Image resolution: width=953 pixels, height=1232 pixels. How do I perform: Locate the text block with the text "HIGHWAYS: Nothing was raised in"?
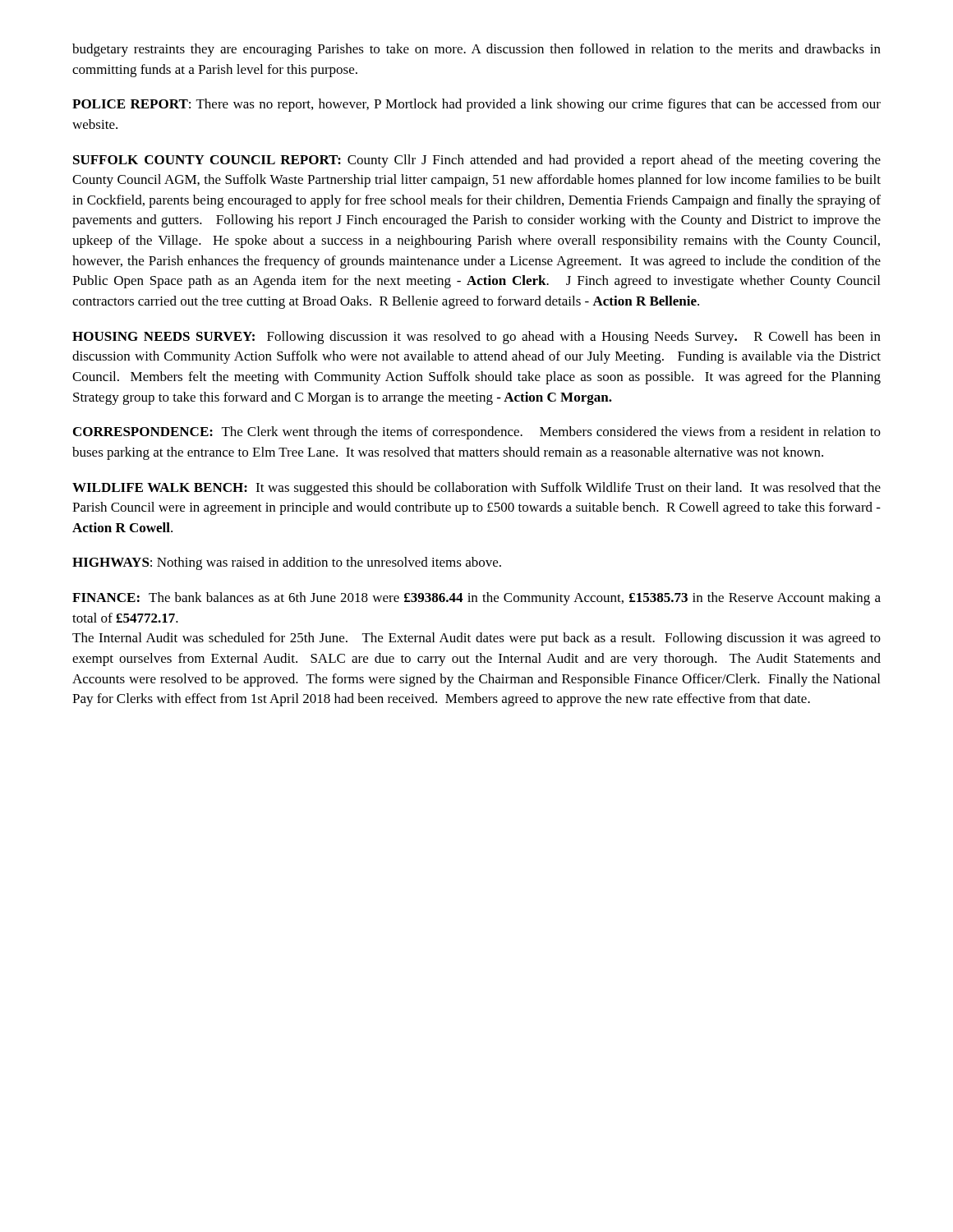click(x=476, y=563)
